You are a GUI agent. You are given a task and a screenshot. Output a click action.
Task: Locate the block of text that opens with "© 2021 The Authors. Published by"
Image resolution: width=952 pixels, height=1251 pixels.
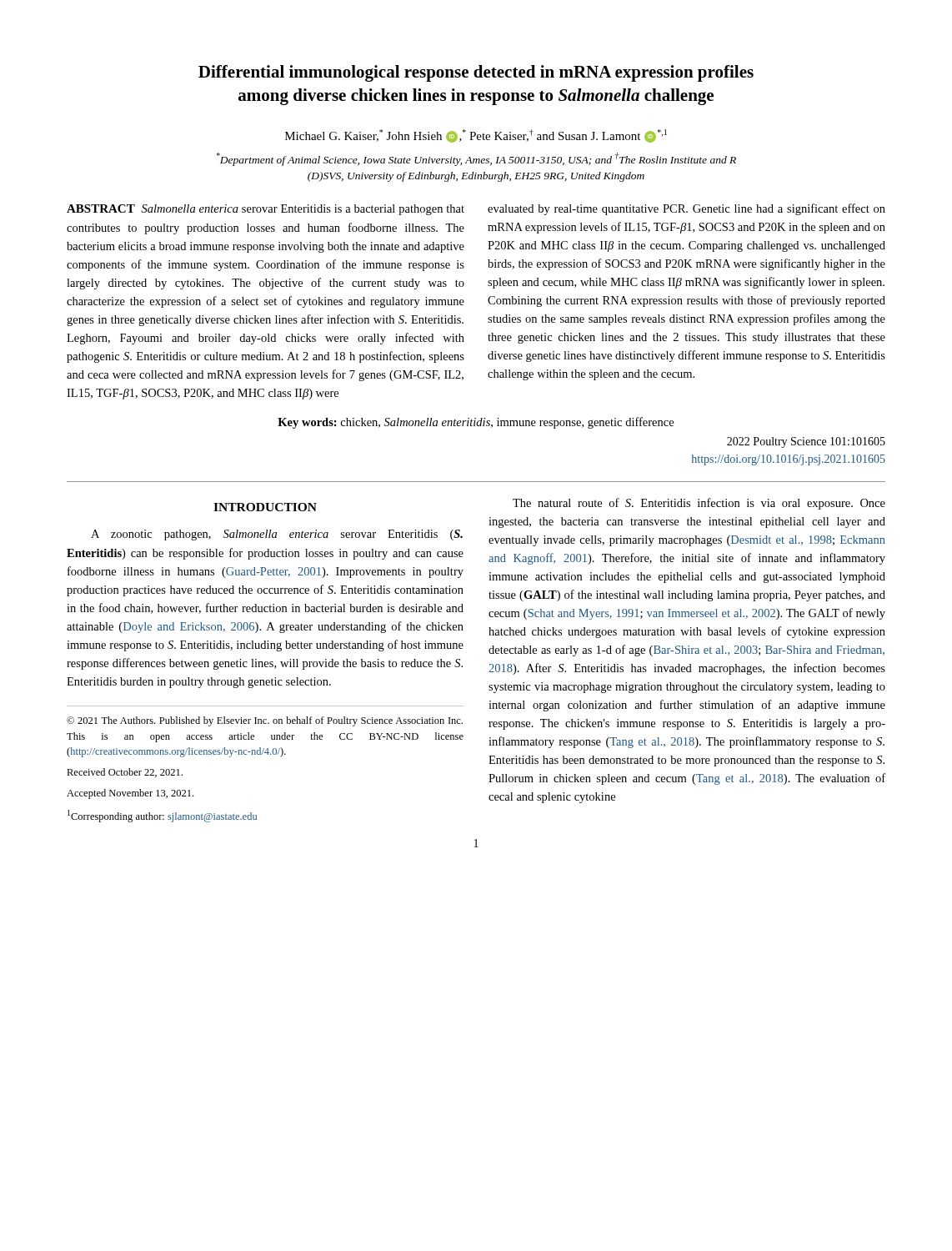(x=265, y=721)
